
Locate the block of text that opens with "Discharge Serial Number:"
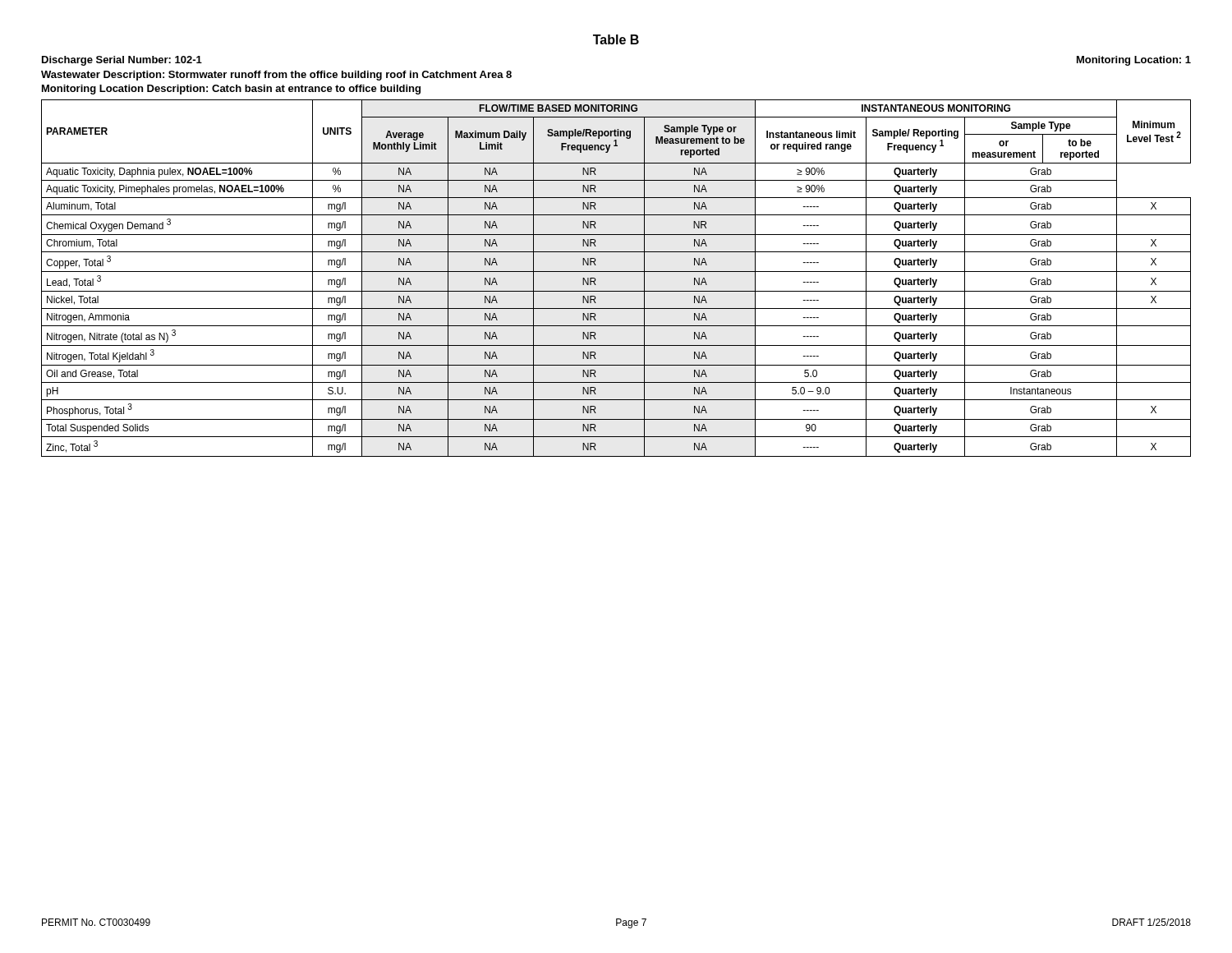pyautogui.click(x=120, y=60)
